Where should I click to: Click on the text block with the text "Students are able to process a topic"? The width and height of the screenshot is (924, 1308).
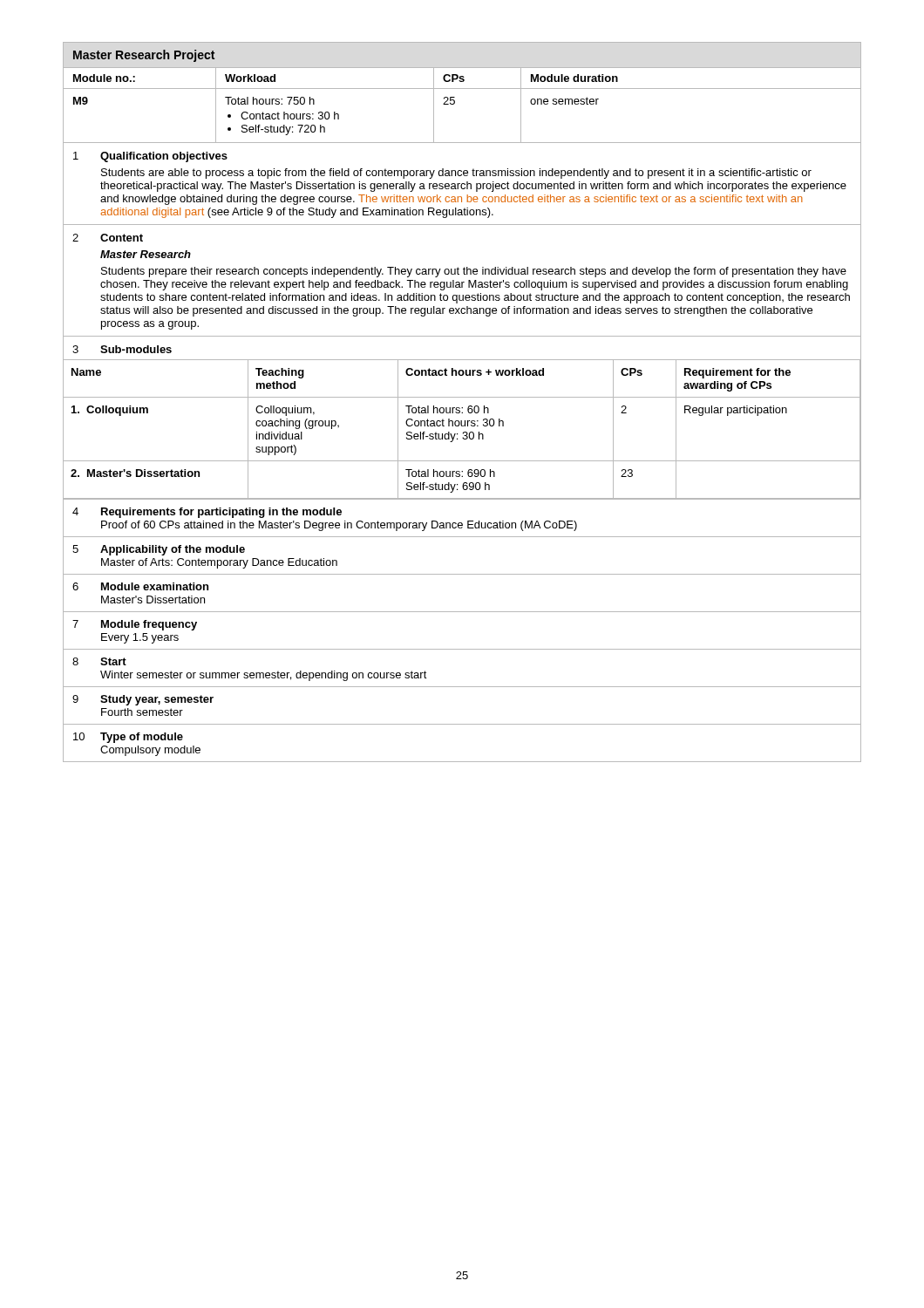tap(473, 192)
